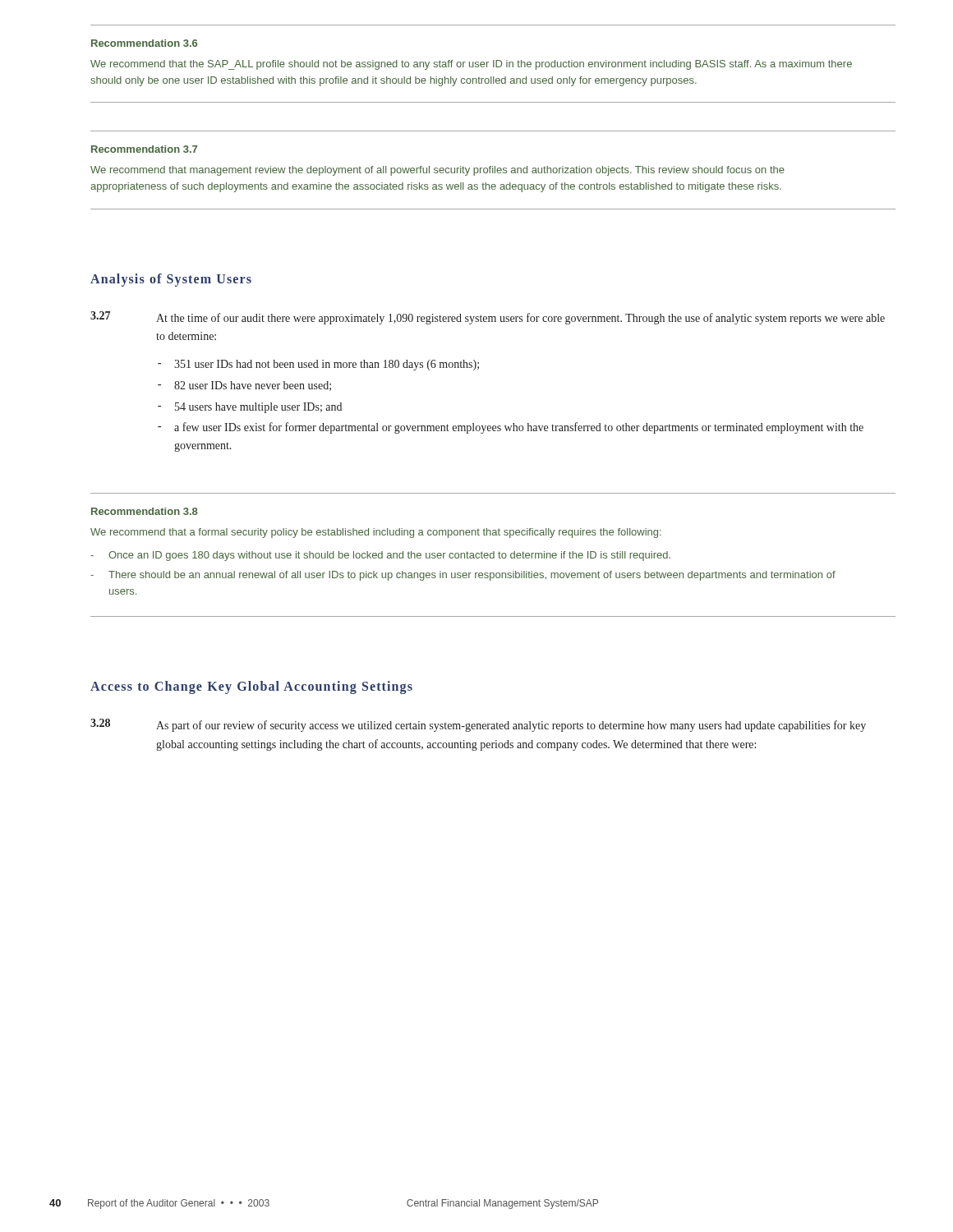Where is the passage that starts "We recommend that the SAP_ALL profile"?
The image size is (953, 1232).
476,72
